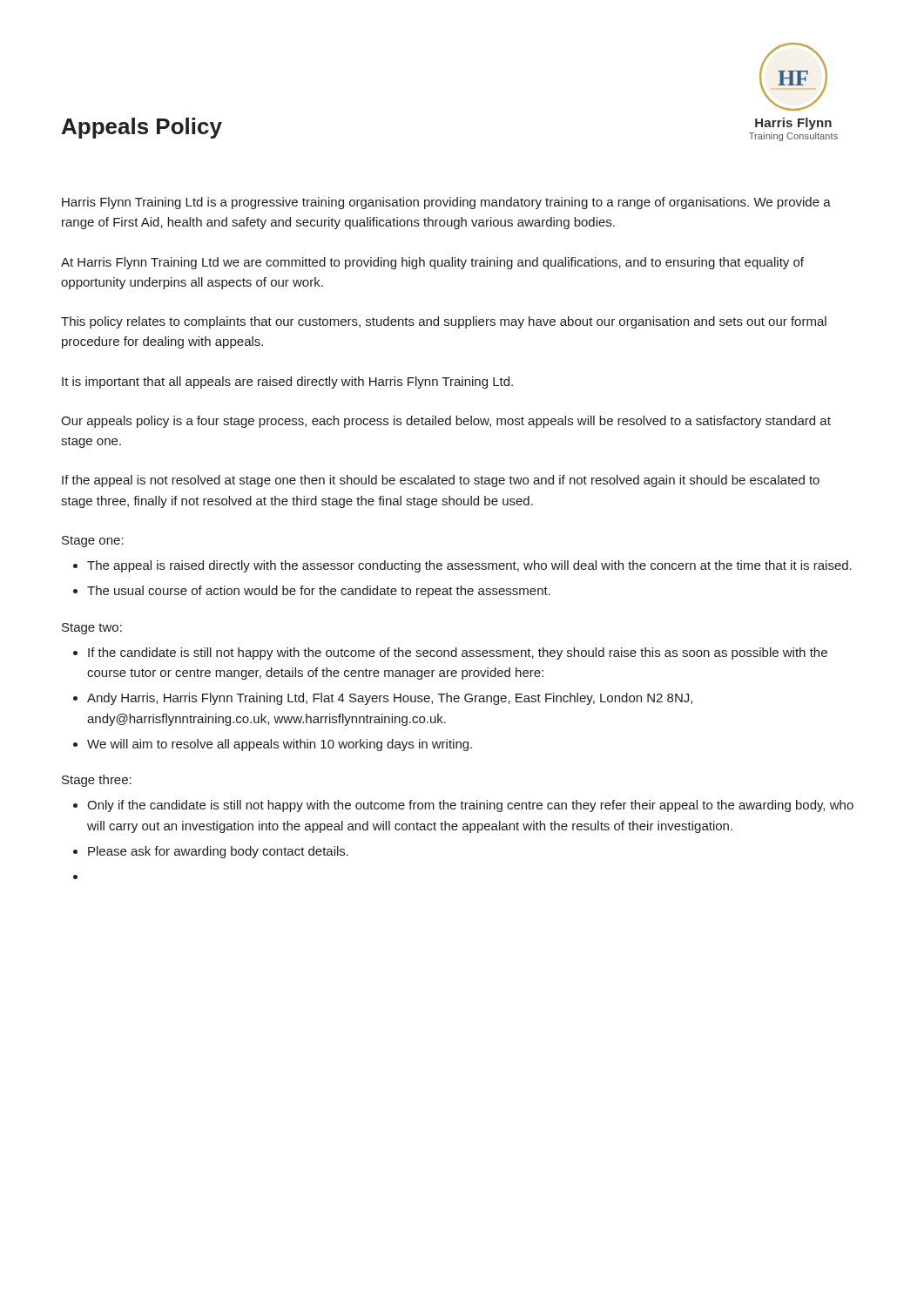
Task: Click on the text block that reads "Harris Flynn Training"
Action: point(446,212)
